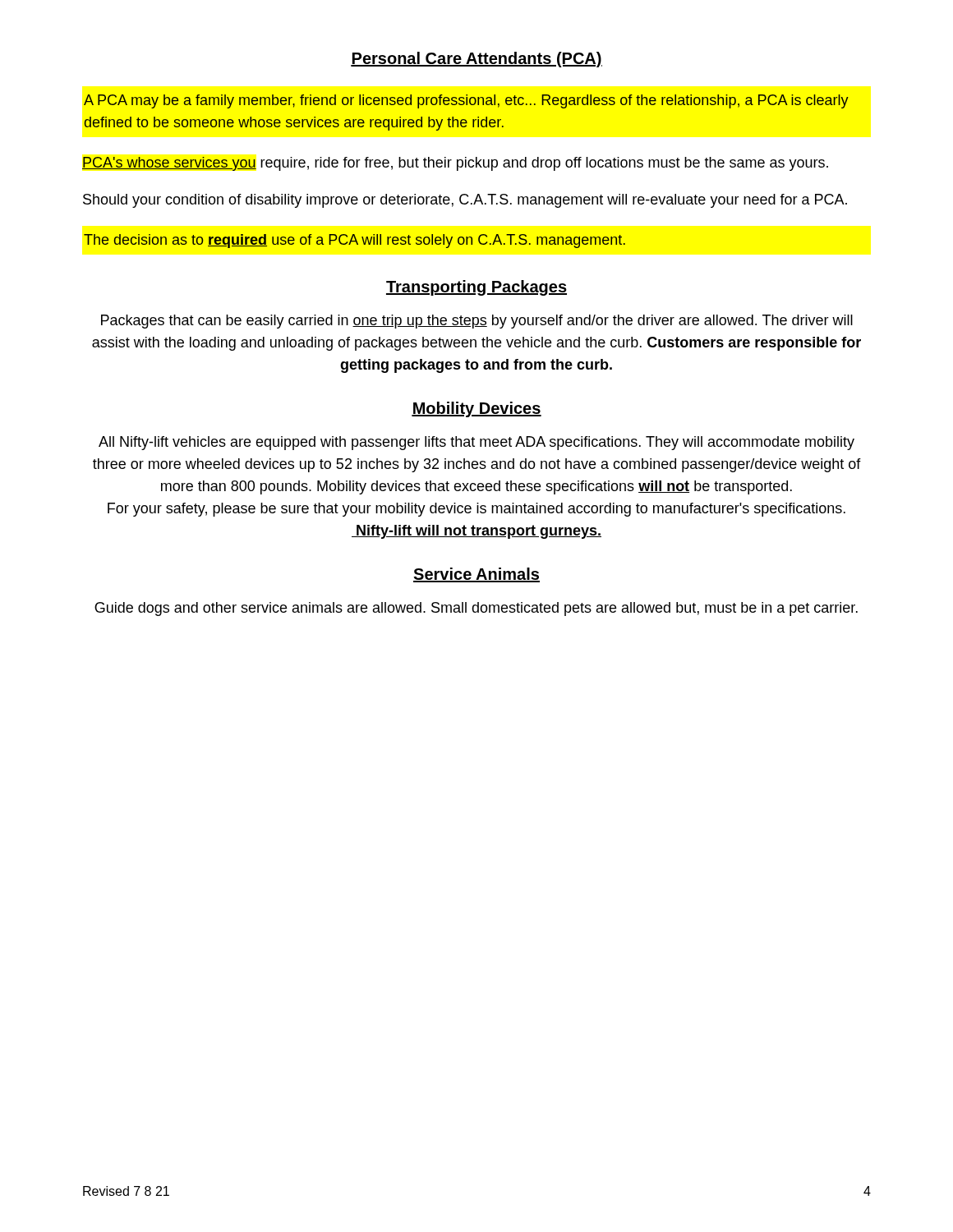Navigate to the text block starting "PCA's whose services you require, ride for"
Viewport: 953px width, 1232px height.
coord(456,163)
